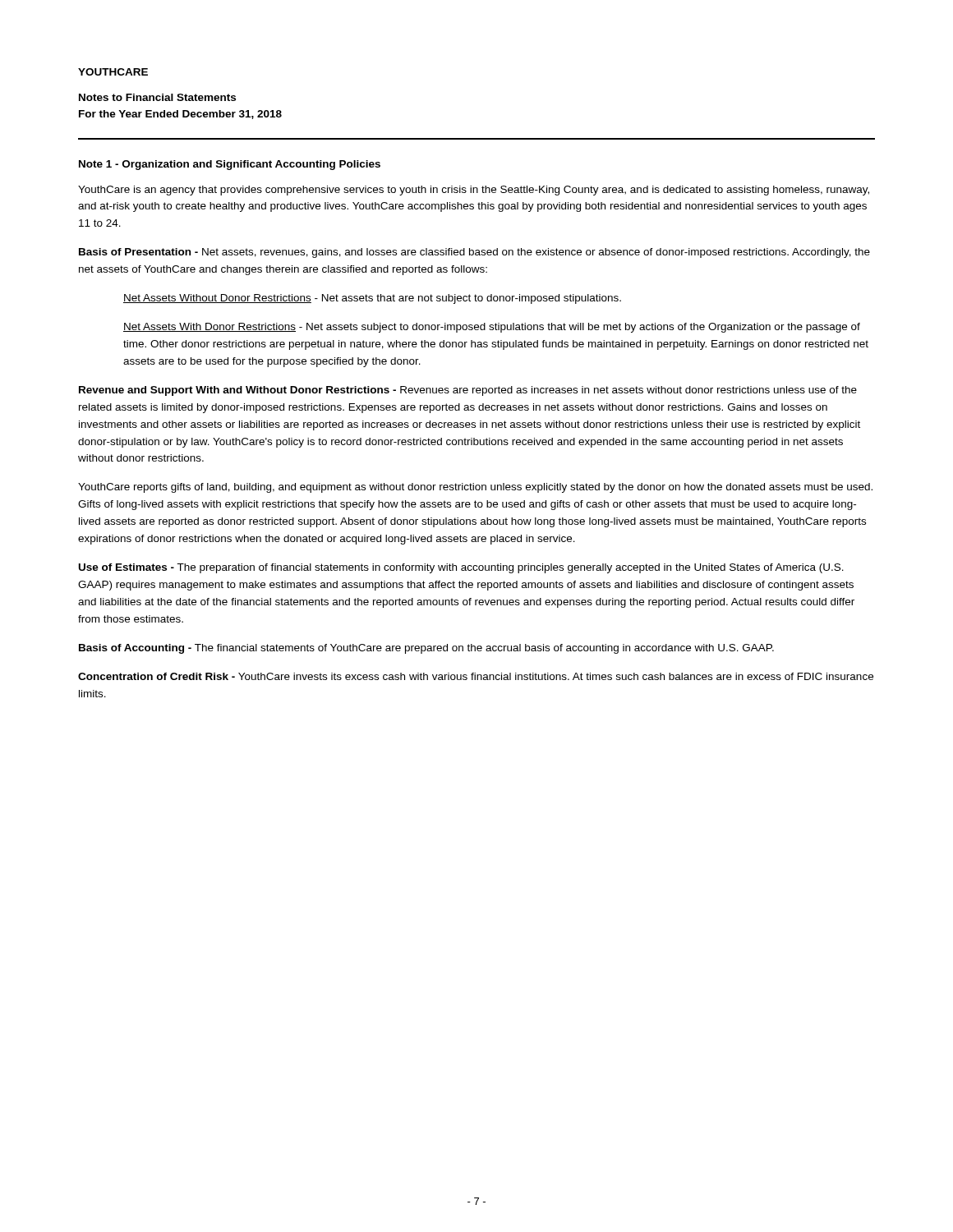Click on the text block that says "YouthCare reports gifts"
The width and height of the screenshot is (953, 1232).
click(x=476, y=513)
